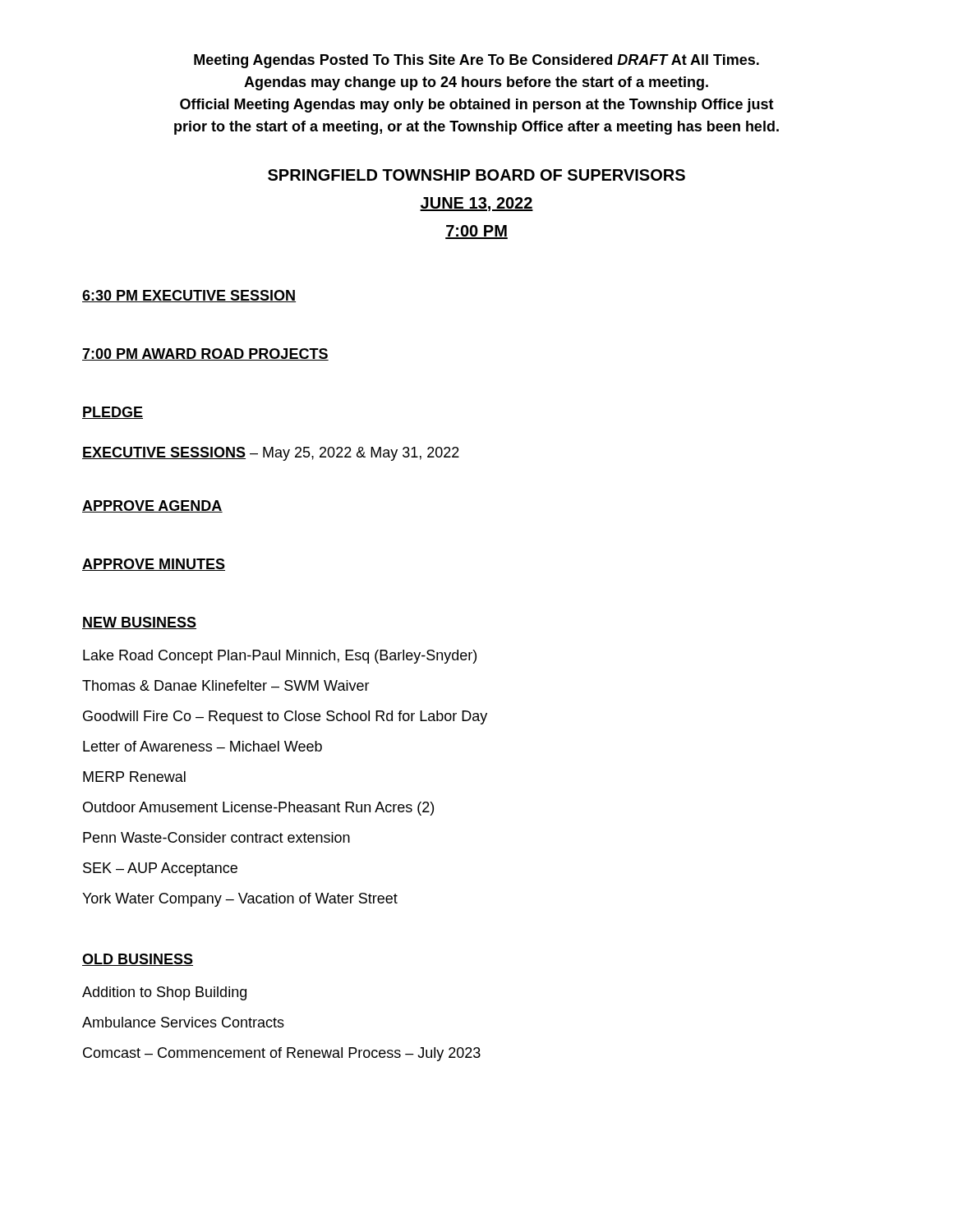The height and width of the screenshot is (1232, 953).
Task: Where does it say "7:00 PM AWARD ROAD PROJECTS"?
Action: click(x=205, y=354)
